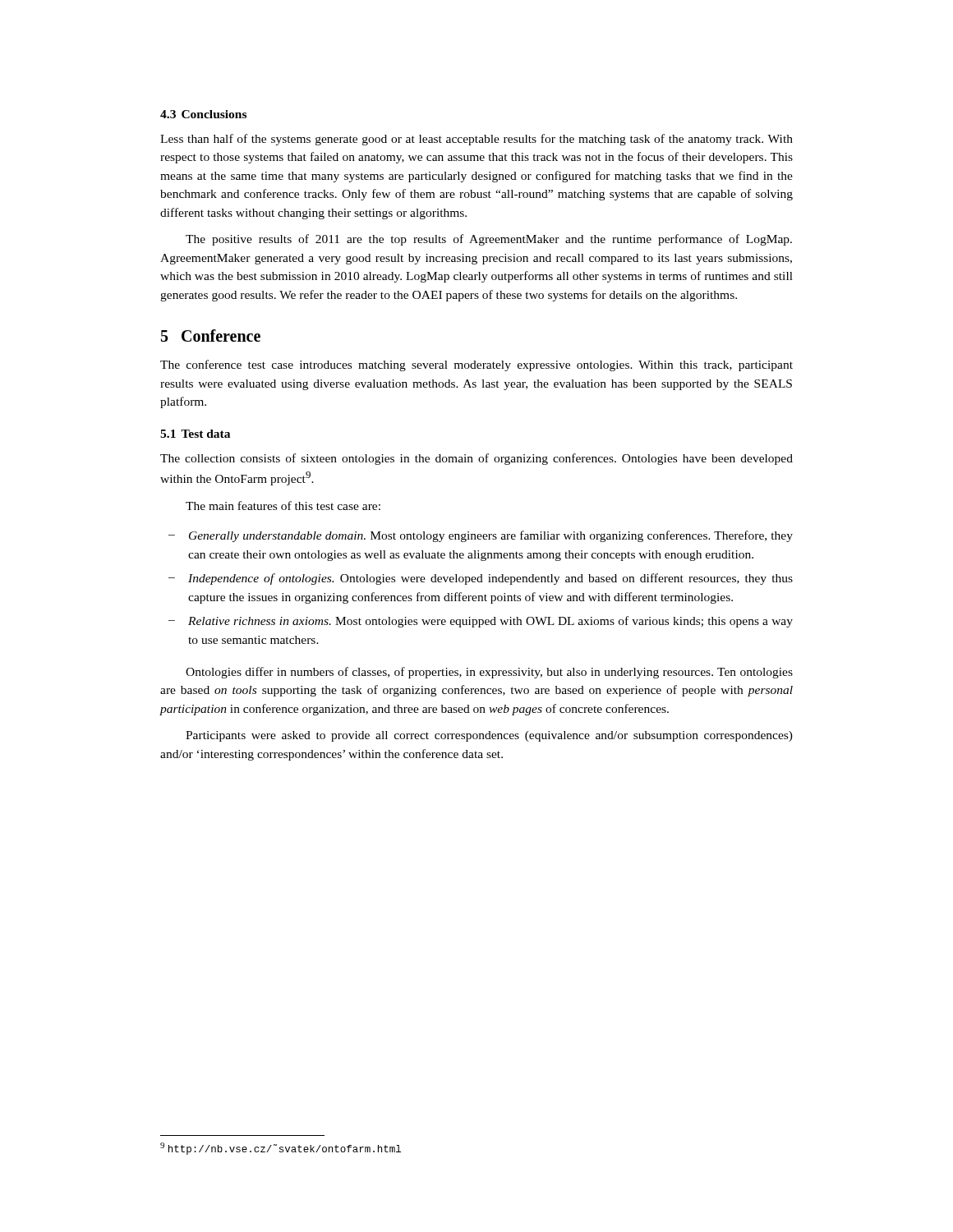Find the list item that reads "– Relative richness in axioms. Most ontologies"
The height and width of the screenshot is (1232, 953).
[481, 630]
